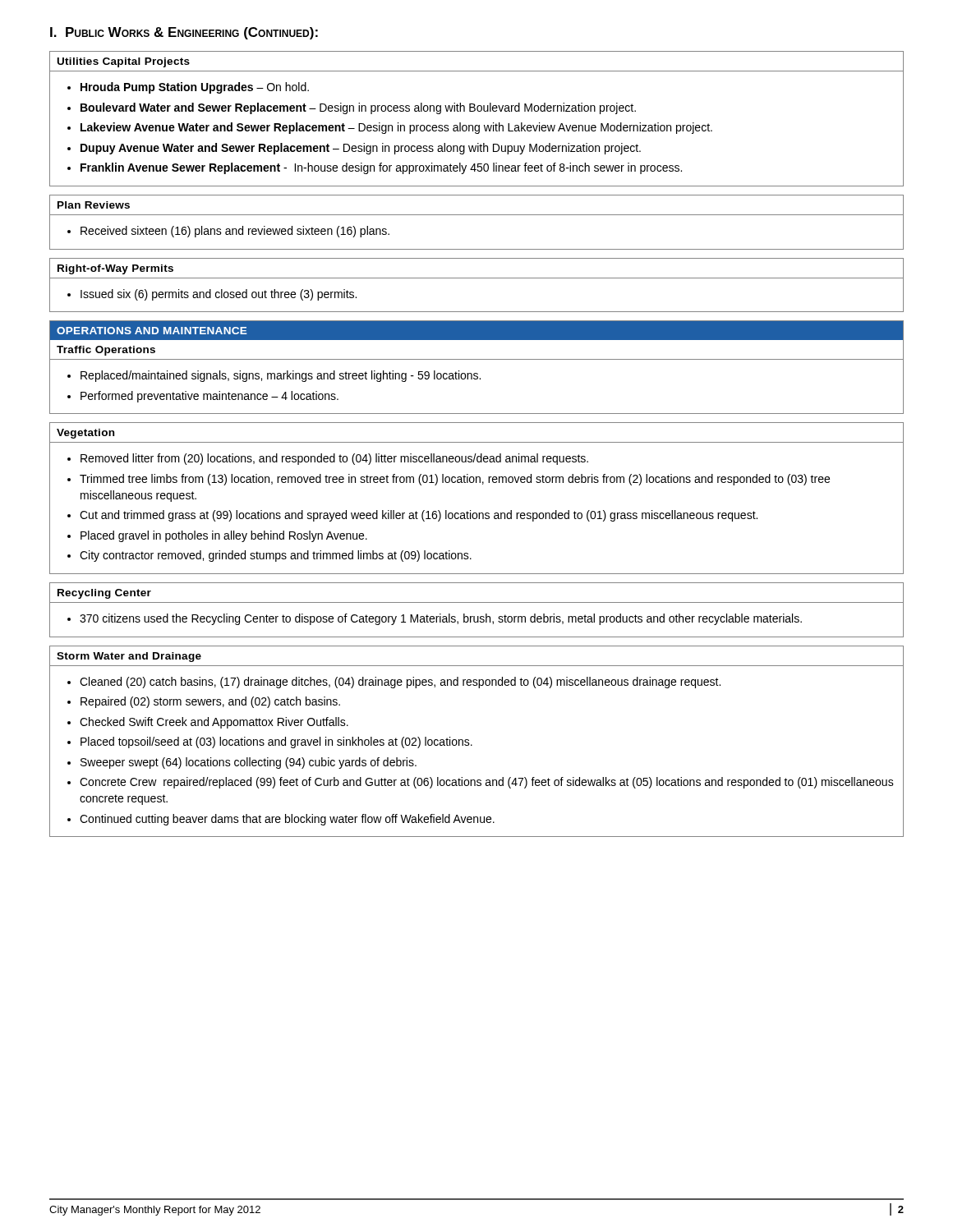Point to the block beginning "Lakeview Avenue Water and Sewer"
Viewport: 953px width, 1232px height.
tap(396, 127)
